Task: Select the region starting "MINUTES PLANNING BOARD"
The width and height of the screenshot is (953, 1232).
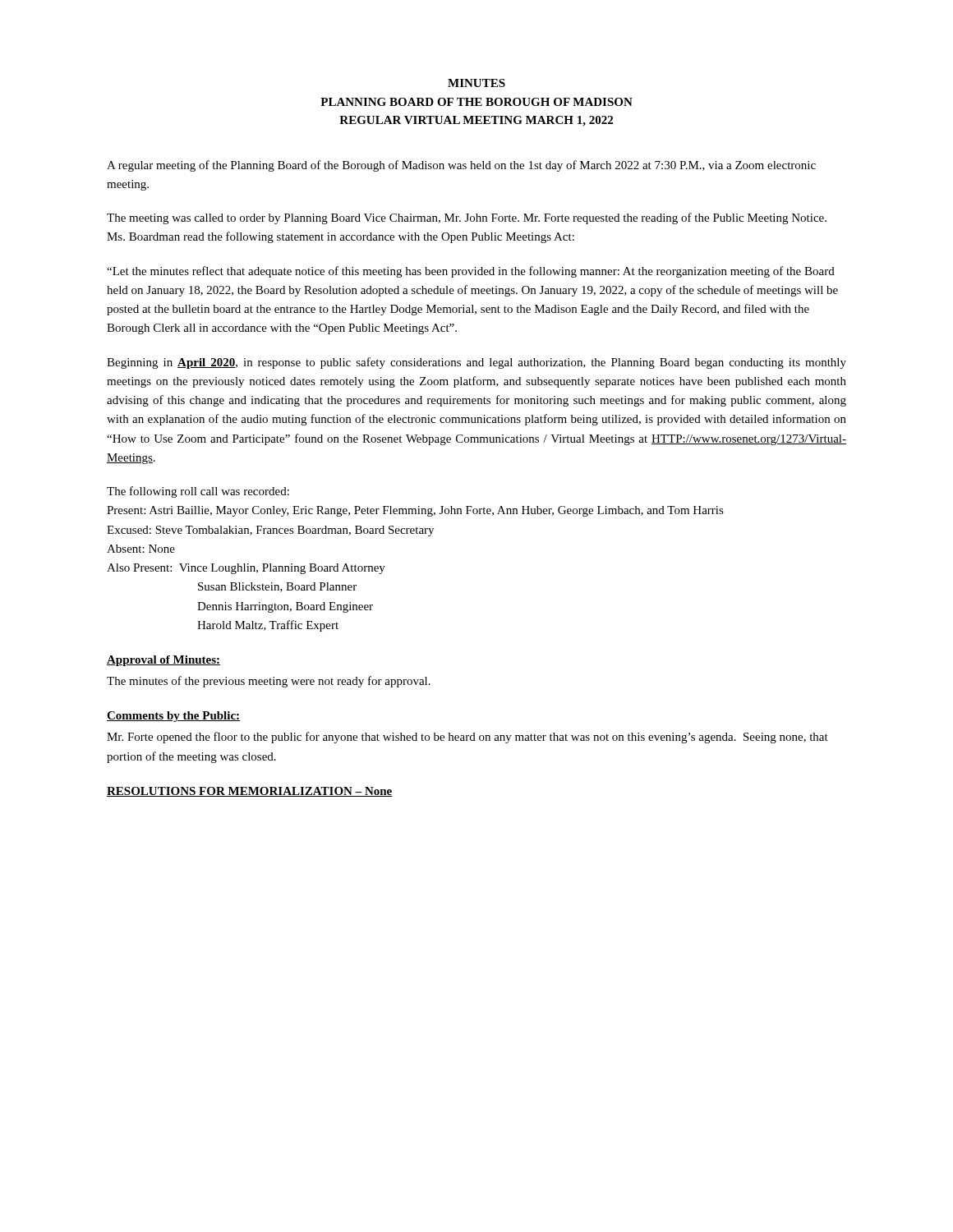Action: (476, 102)
